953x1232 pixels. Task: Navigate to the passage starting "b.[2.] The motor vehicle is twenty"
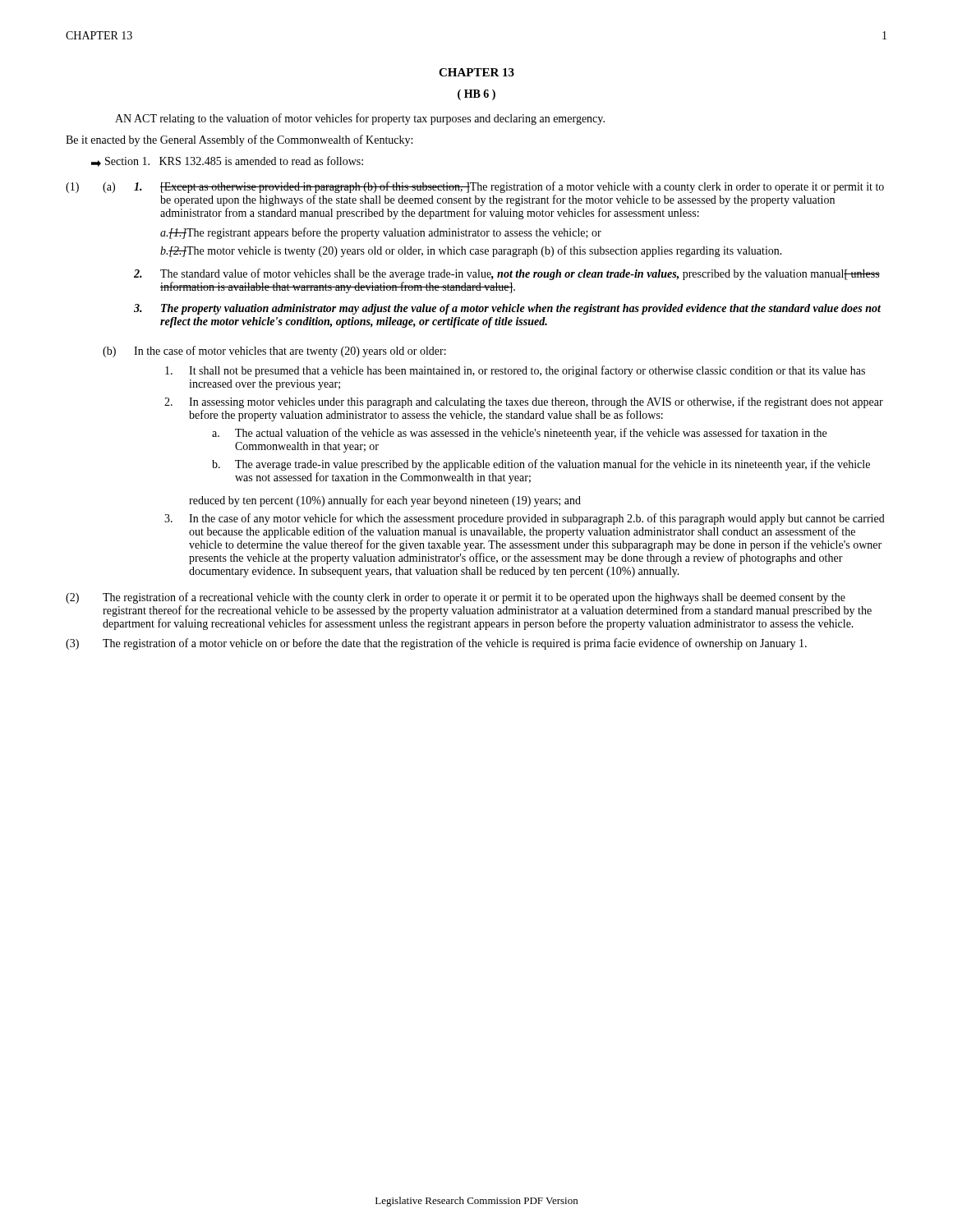click(x=524, y=251)
